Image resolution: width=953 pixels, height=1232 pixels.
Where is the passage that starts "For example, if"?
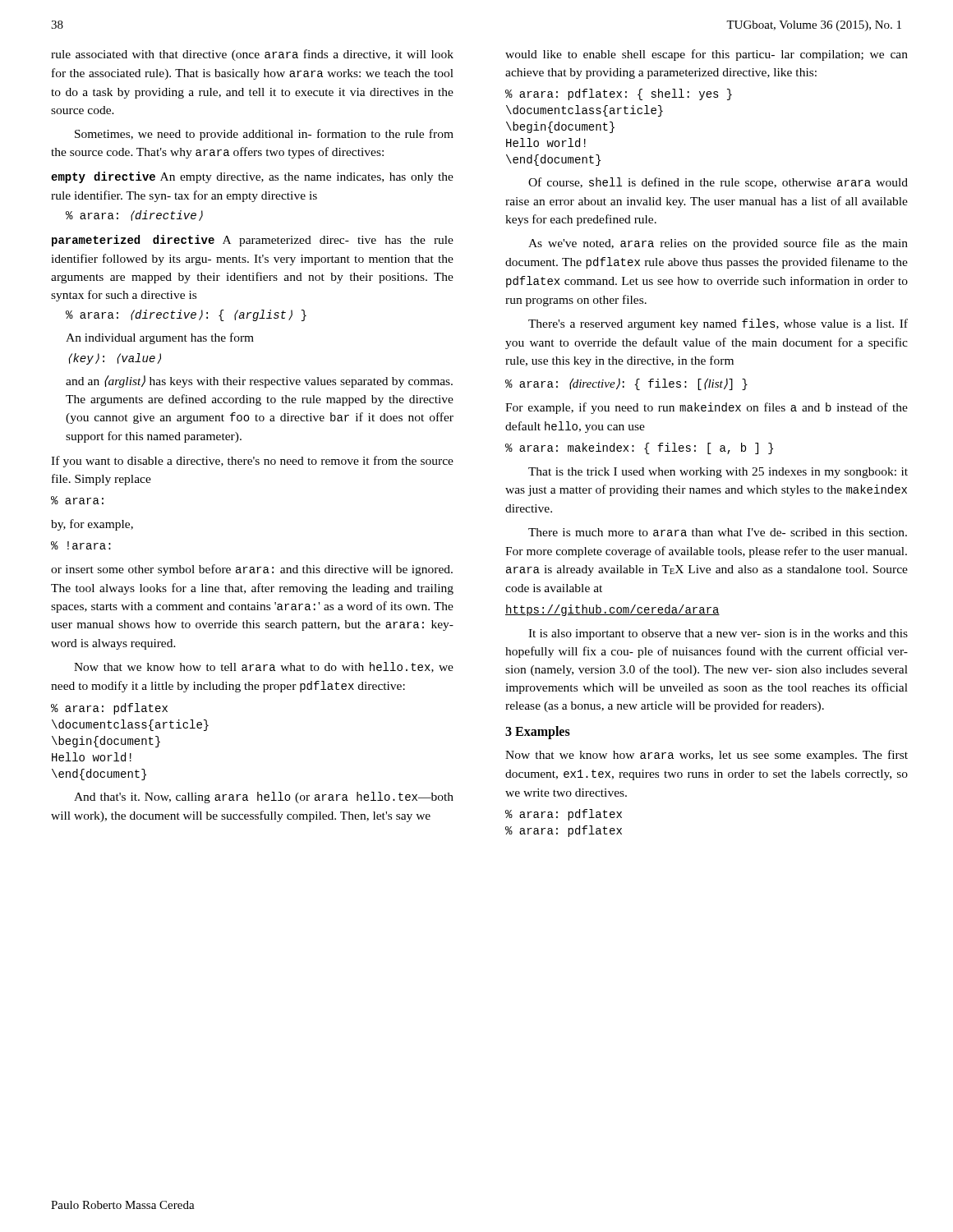click(707, 417)
